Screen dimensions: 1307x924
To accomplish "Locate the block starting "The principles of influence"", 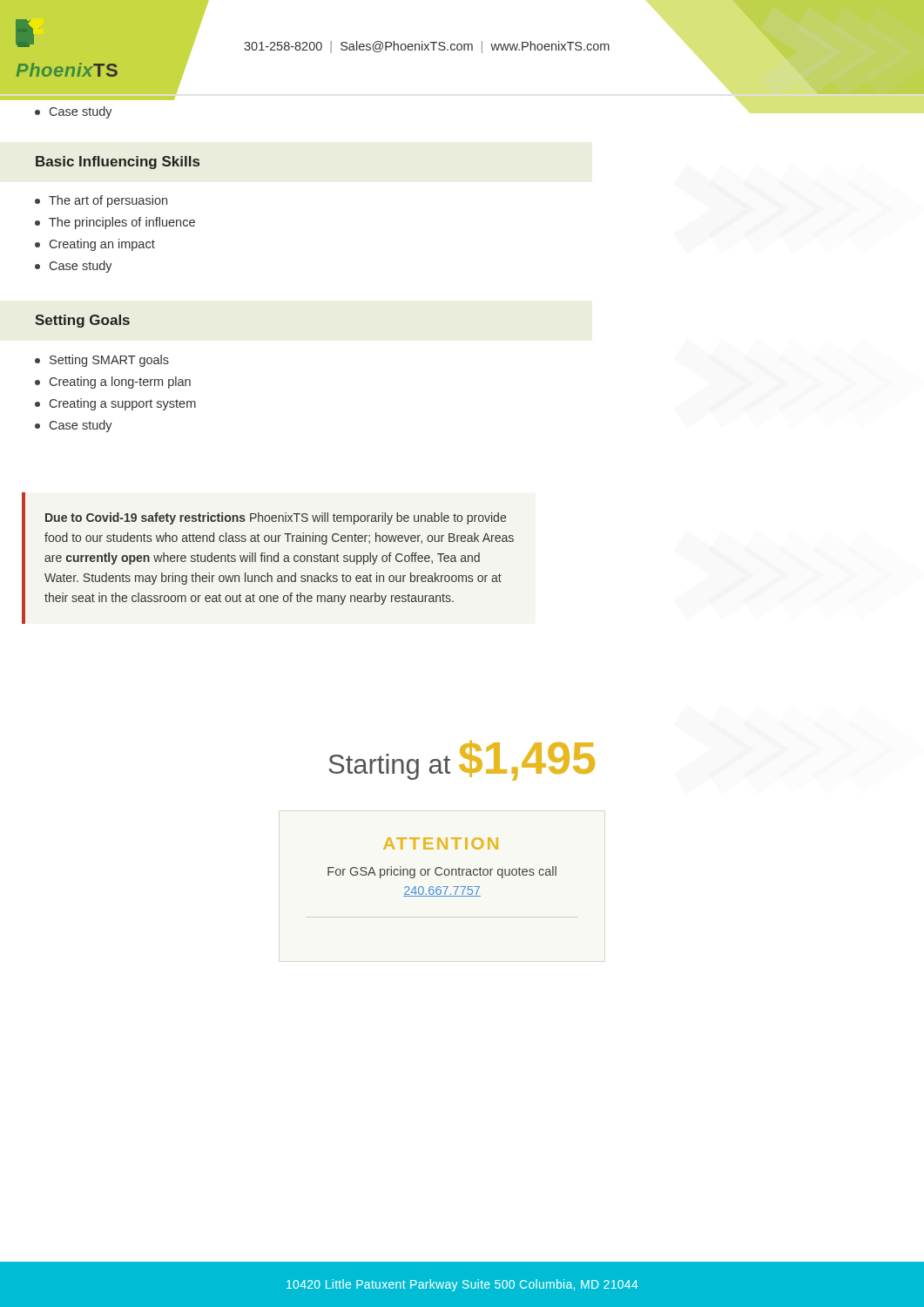I will coord(115,222).
